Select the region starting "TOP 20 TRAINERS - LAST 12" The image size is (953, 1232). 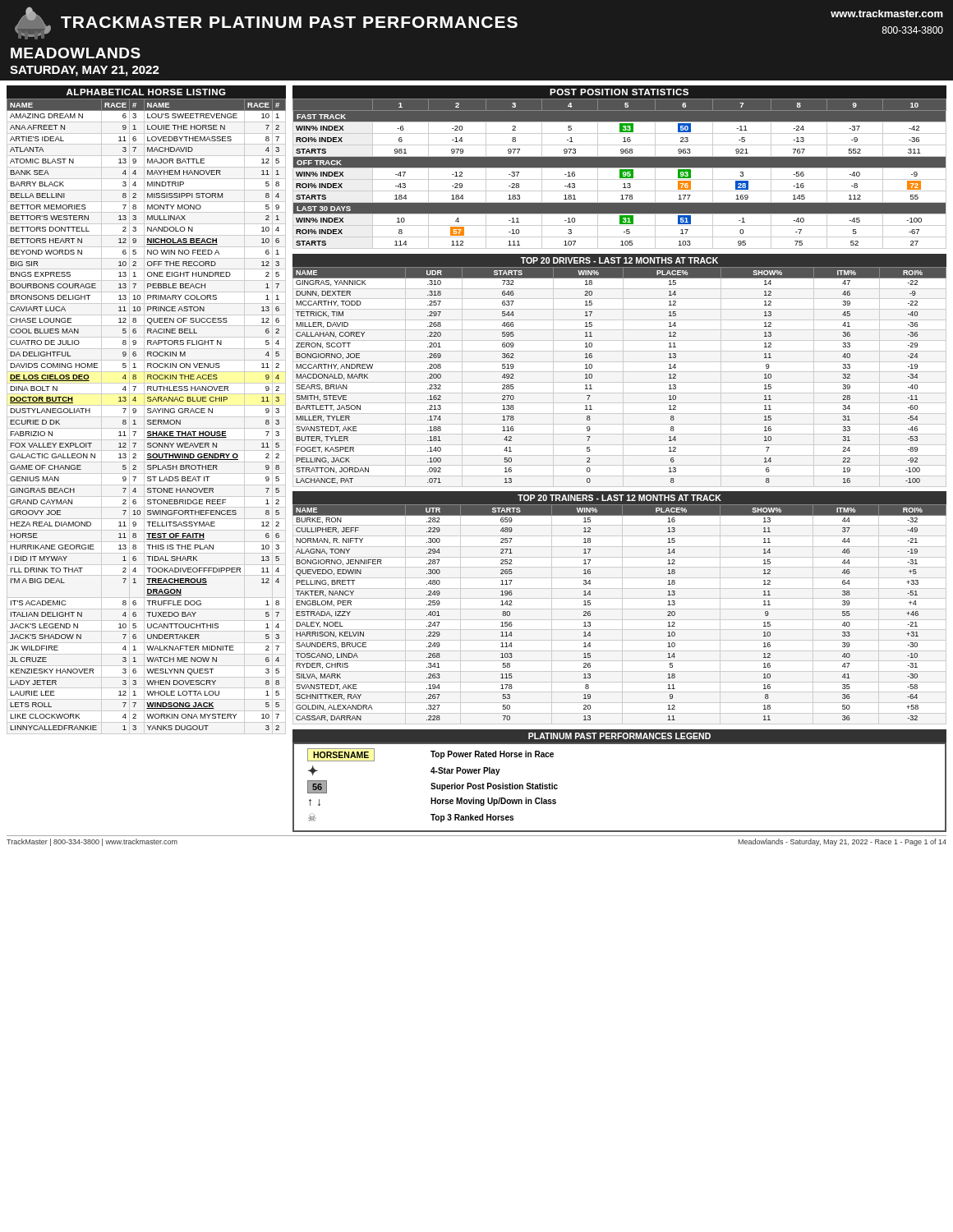point(619,497)
